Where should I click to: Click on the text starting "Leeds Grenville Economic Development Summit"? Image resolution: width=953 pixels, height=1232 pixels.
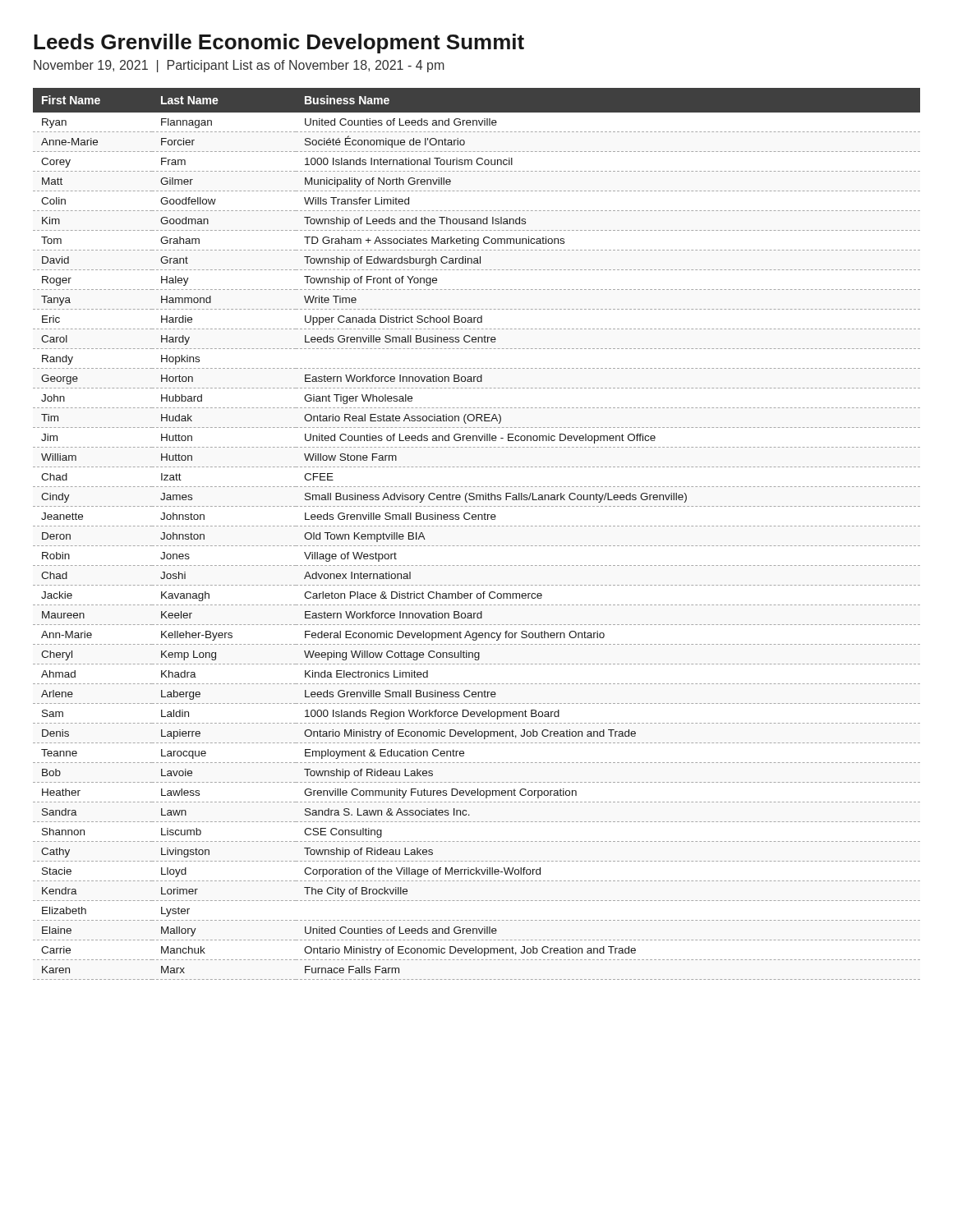point(279,42)
